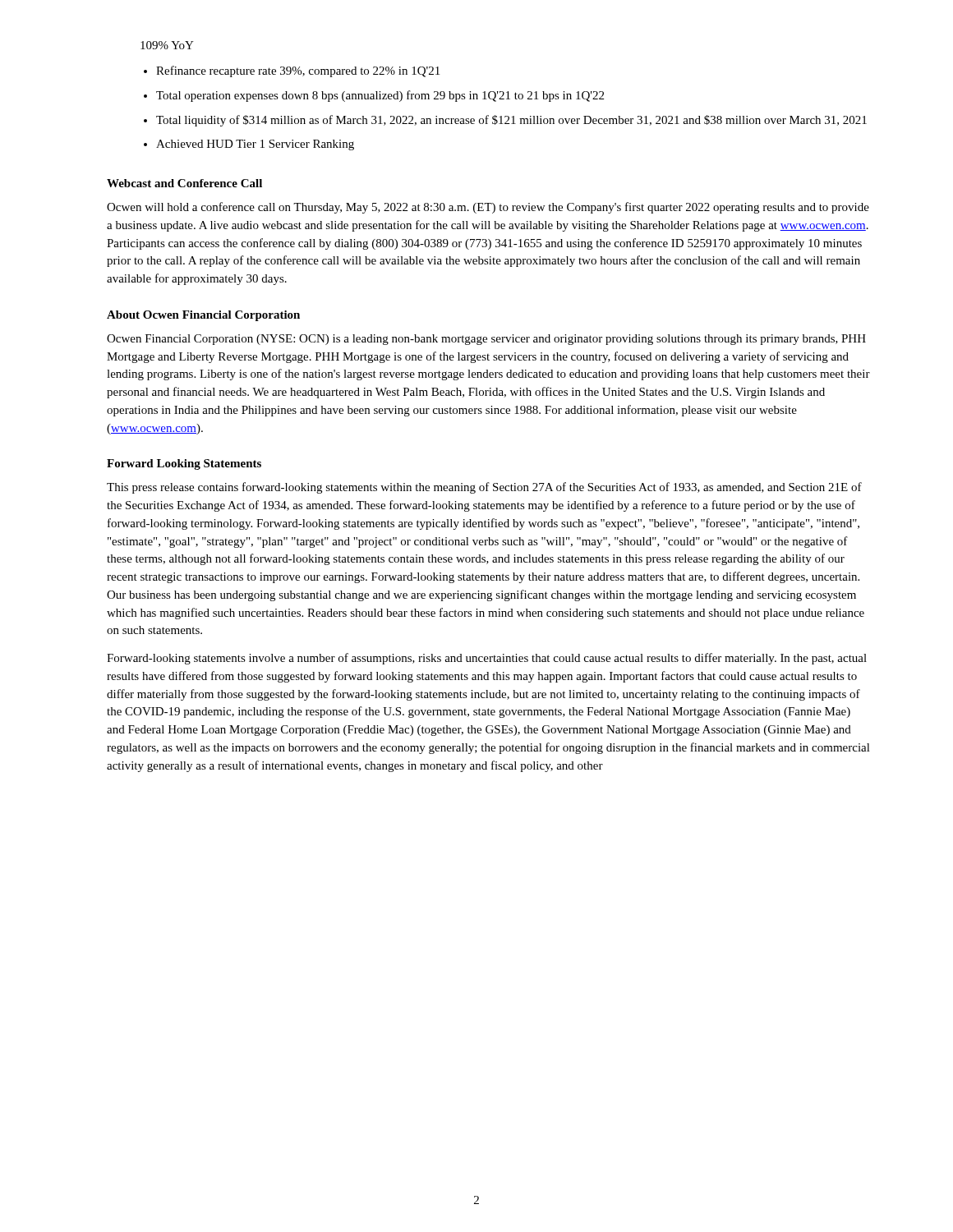Locate the passage starting "Refinance recapture rate 39%, compared"

298,71
